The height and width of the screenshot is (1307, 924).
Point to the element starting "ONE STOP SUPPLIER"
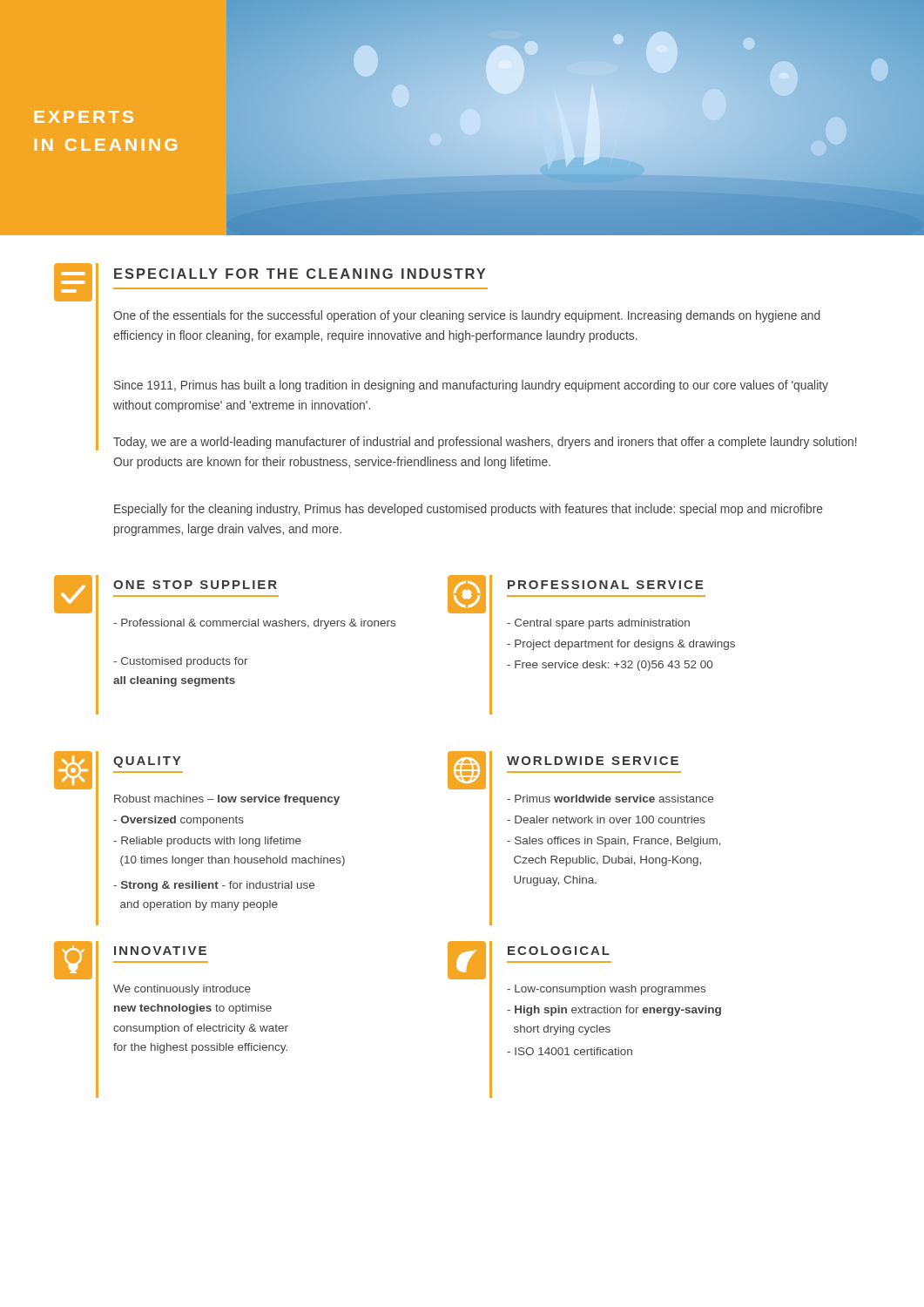(x=196, y=587)
